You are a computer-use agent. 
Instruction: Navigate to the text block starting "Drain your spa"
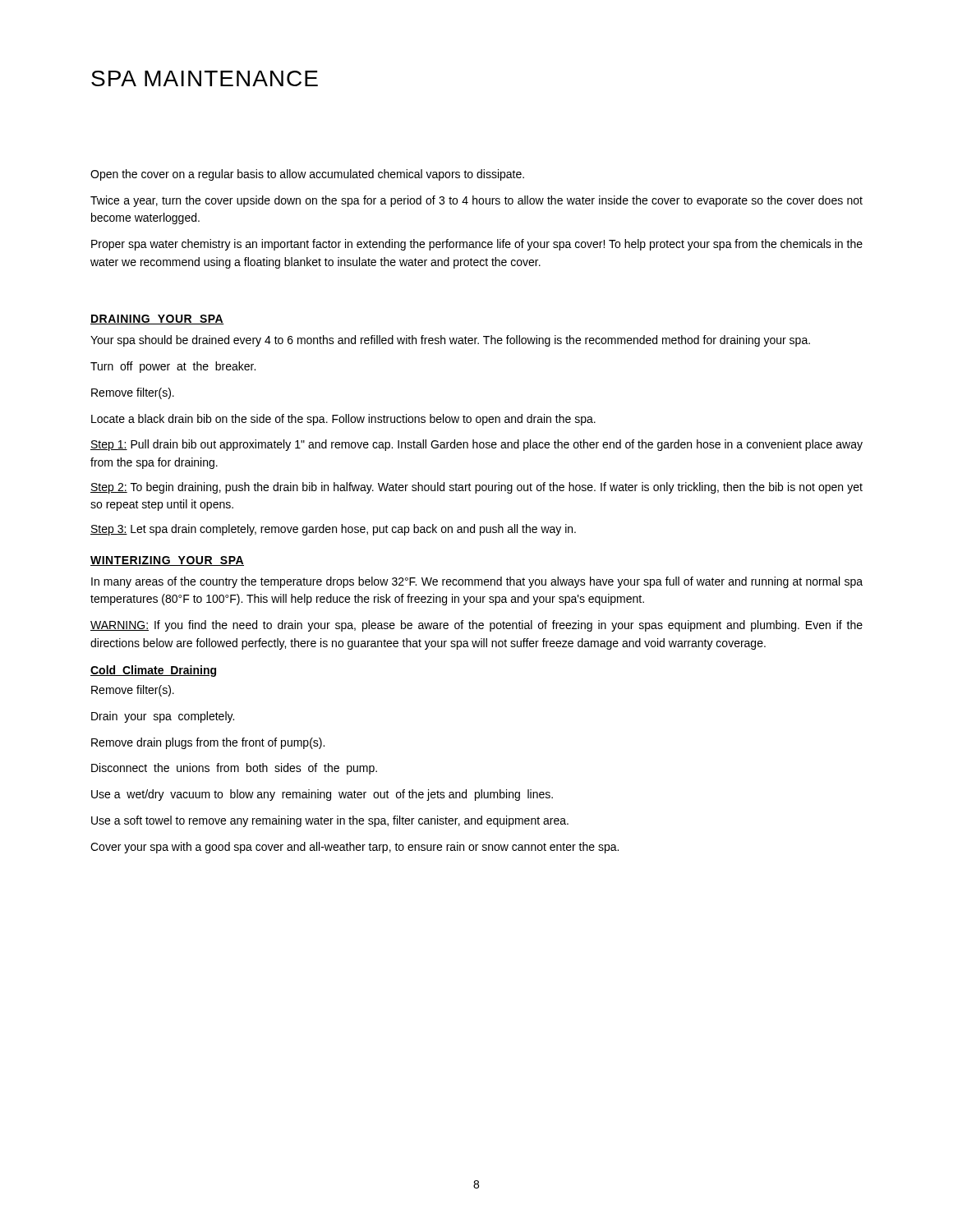[x=163, y=716]
